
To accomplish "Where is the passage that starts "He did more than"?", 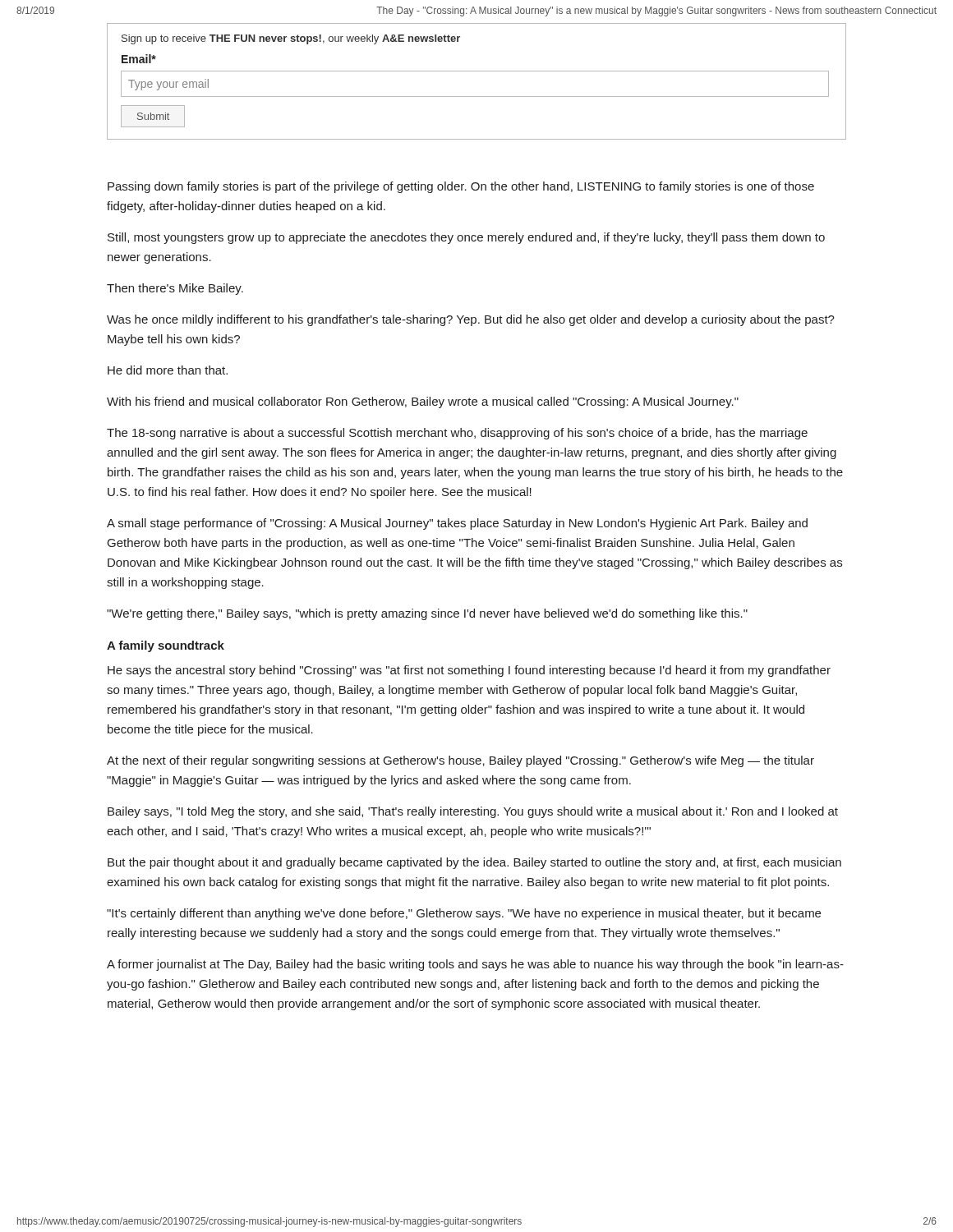I will pyautogui.click(x=168, y=370).
